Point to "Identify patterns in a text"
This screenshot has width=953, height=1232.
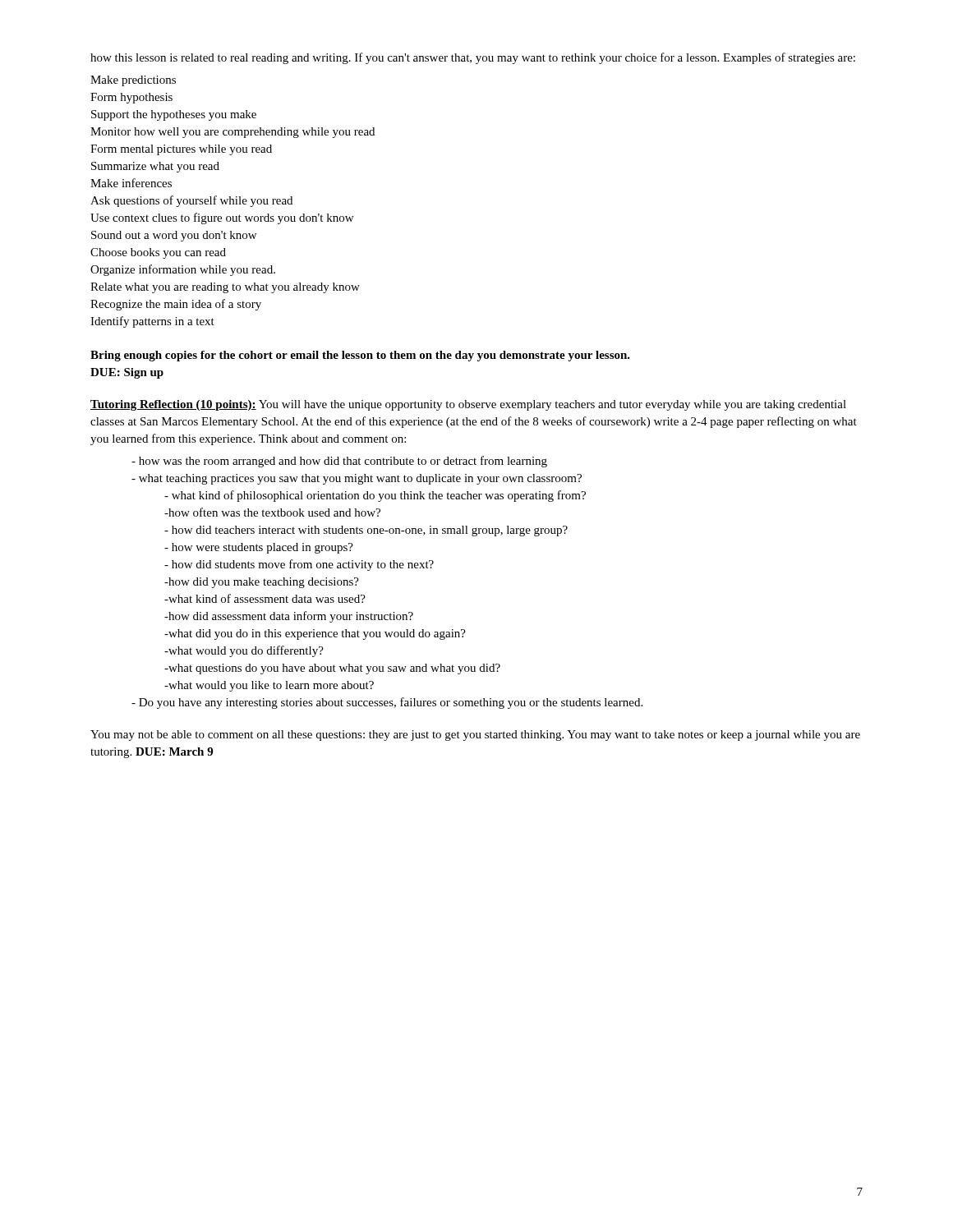point(152,321)
